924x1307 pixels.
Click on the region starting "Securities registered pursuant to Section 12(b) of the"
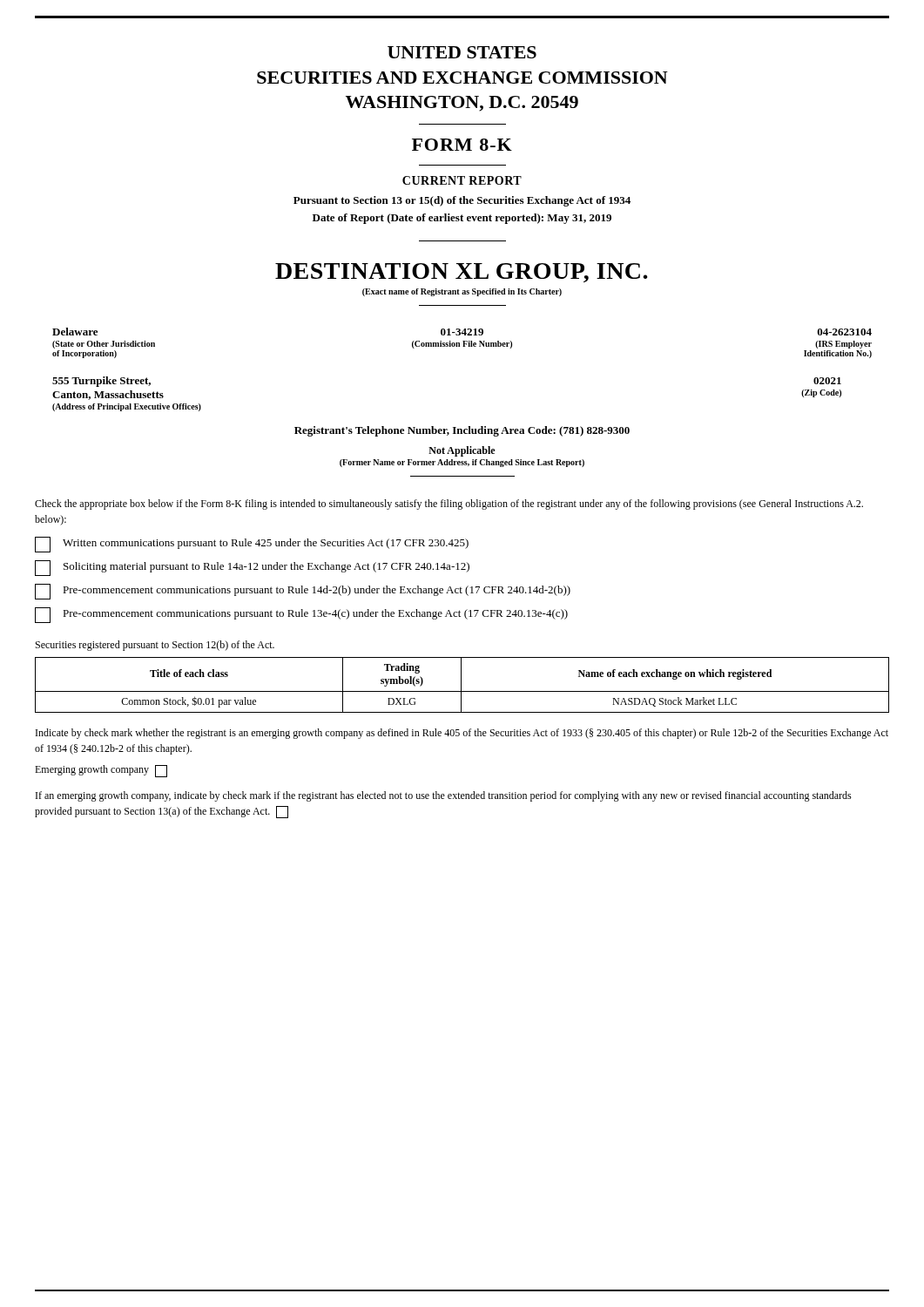tap(155, 645)
